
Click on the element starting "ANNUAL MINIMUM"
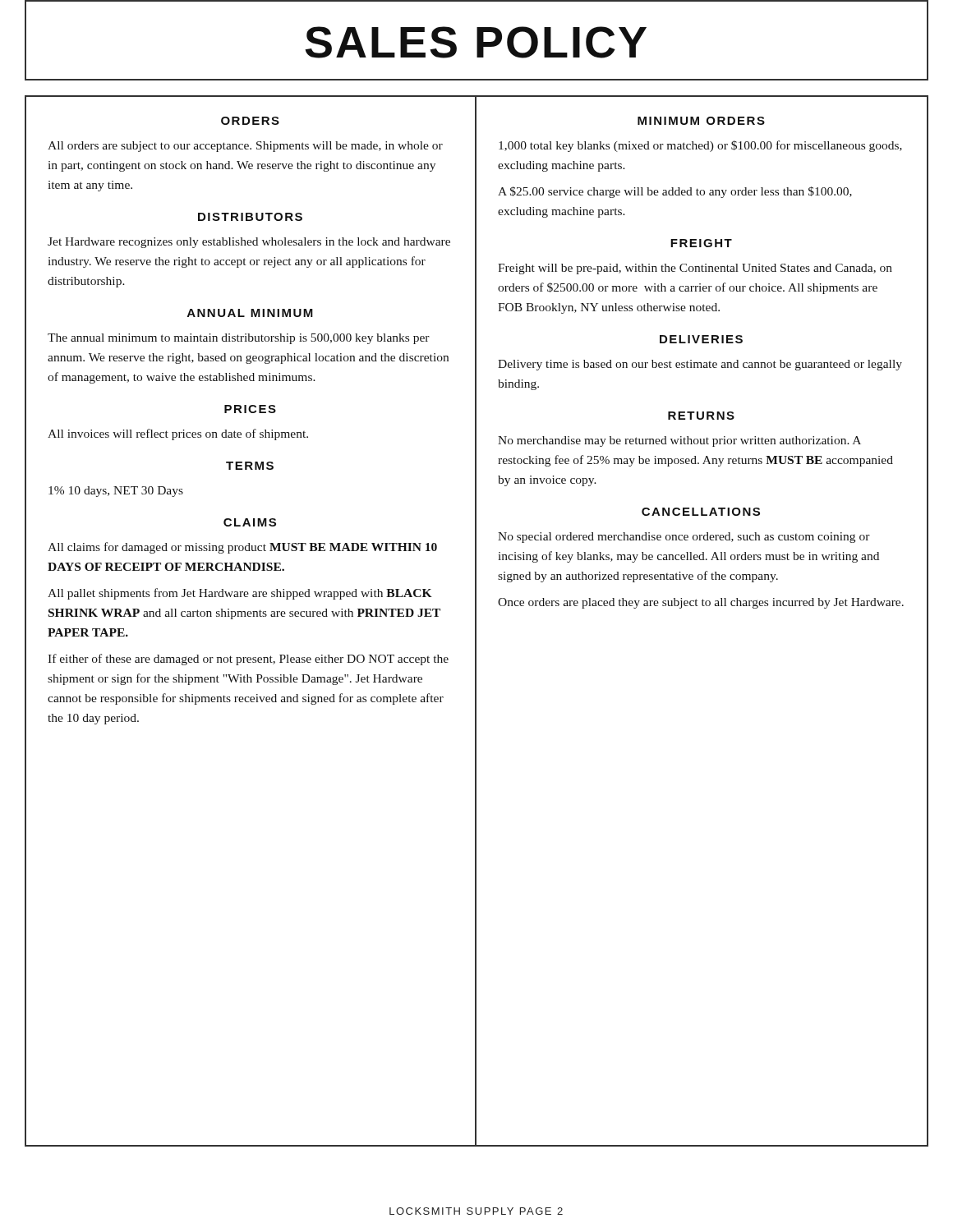click(251, 313)
